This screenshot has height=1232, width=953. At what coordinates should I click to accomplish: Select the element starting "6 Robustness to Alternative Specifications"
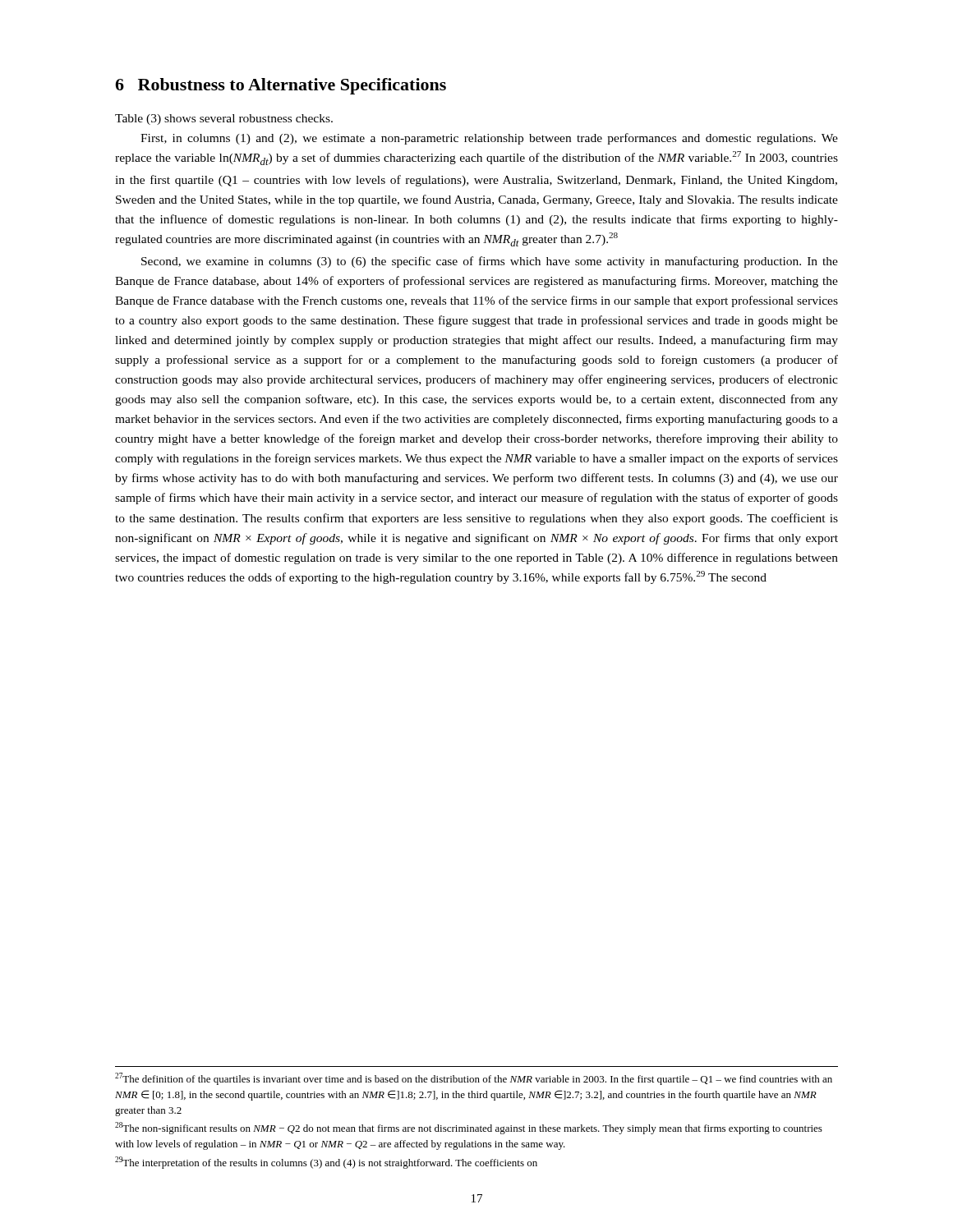pos(281,84)
